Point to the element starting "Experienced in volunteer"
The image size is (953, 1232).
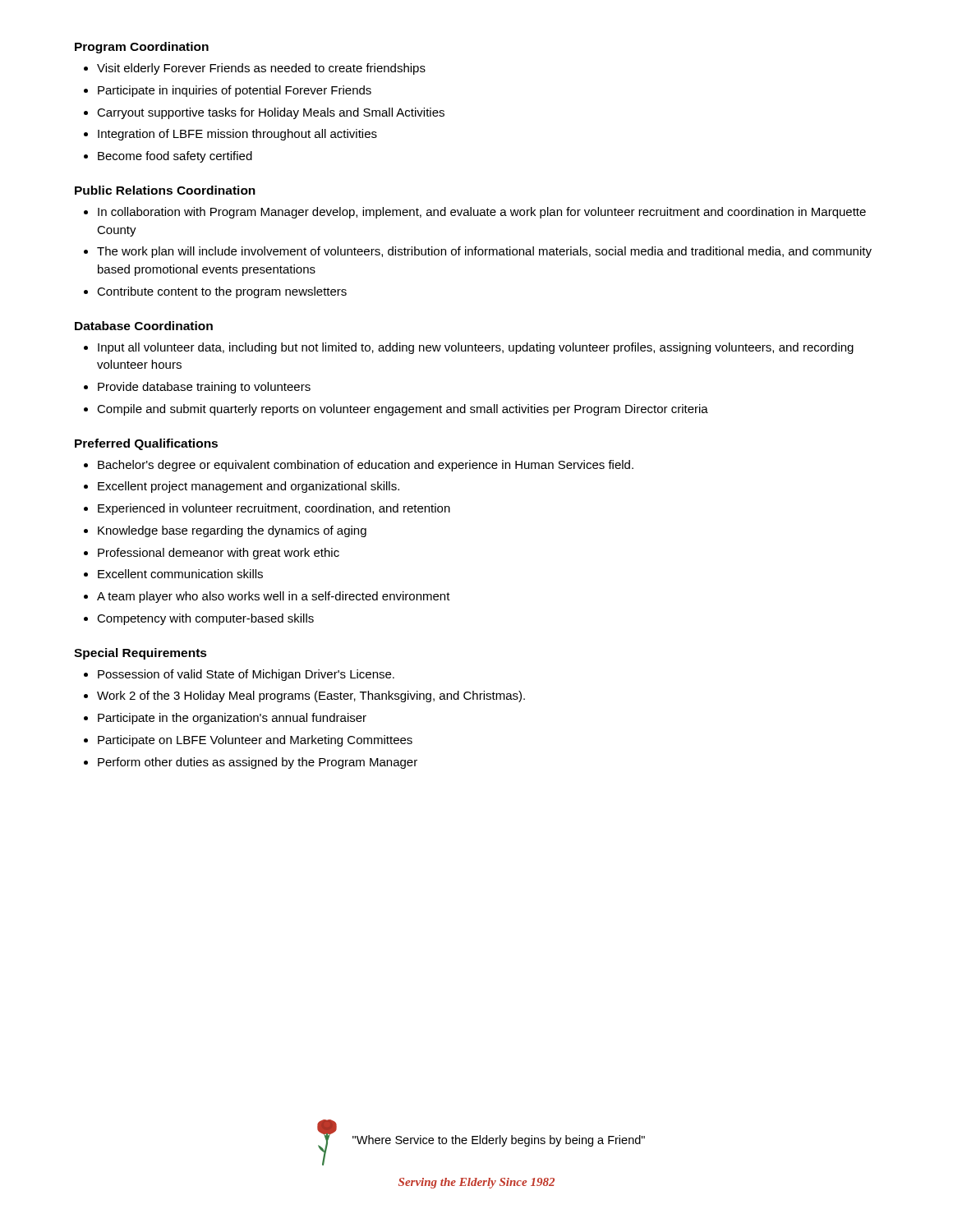[274, 508]
